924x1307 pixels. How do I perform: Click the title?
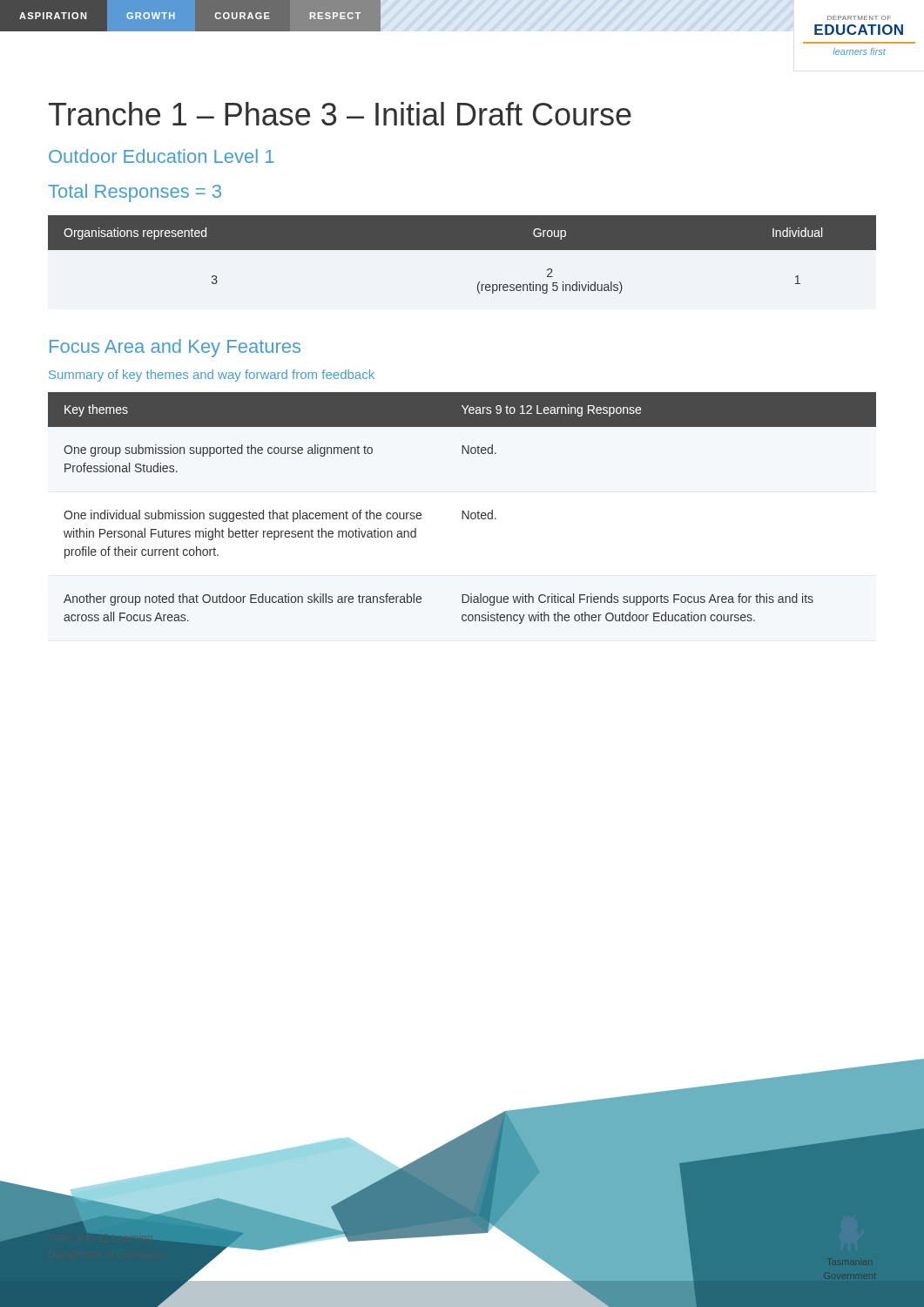340,115
